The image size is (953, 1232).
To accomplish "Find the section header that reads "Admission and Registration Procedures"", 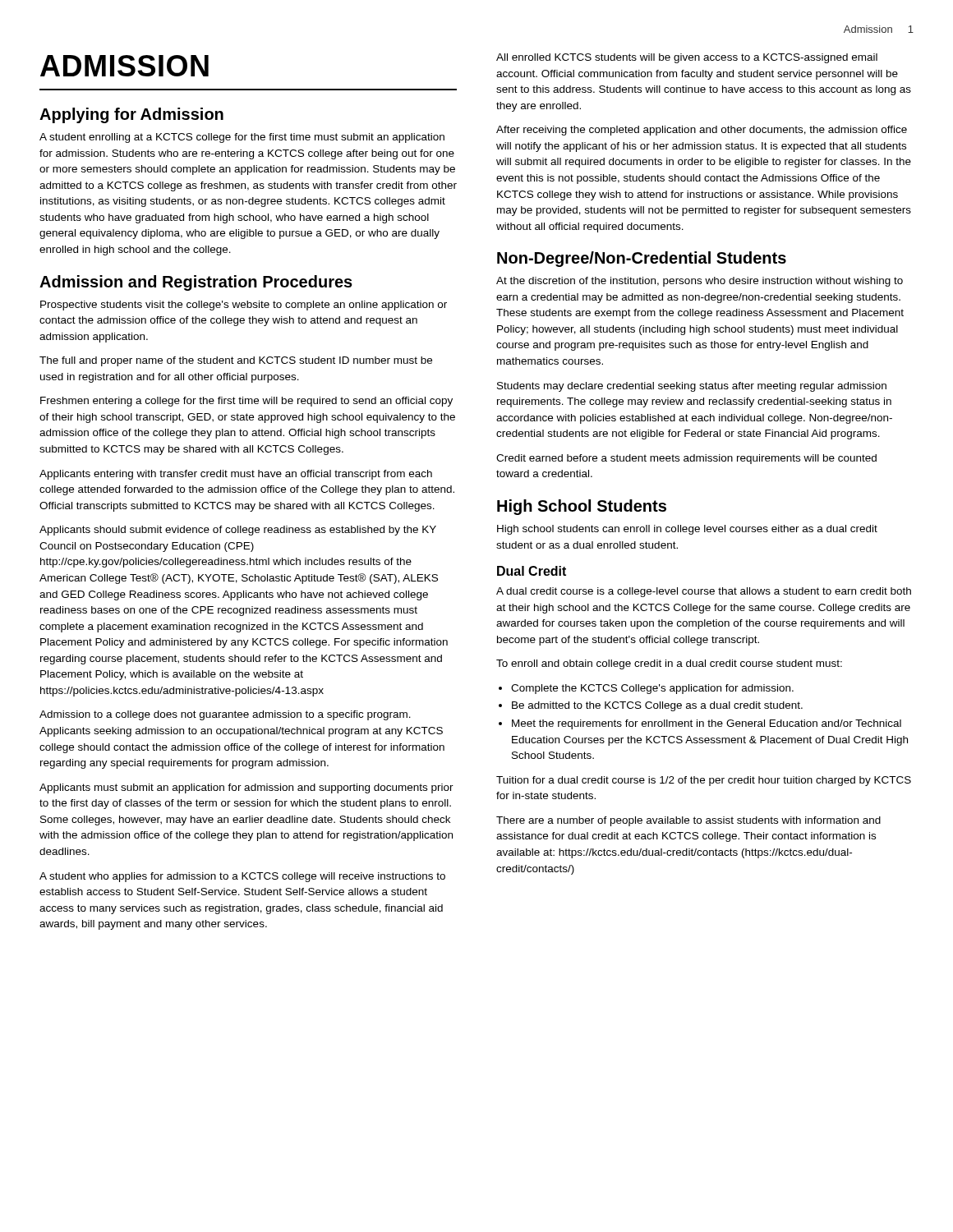I will tap(248, 282).
